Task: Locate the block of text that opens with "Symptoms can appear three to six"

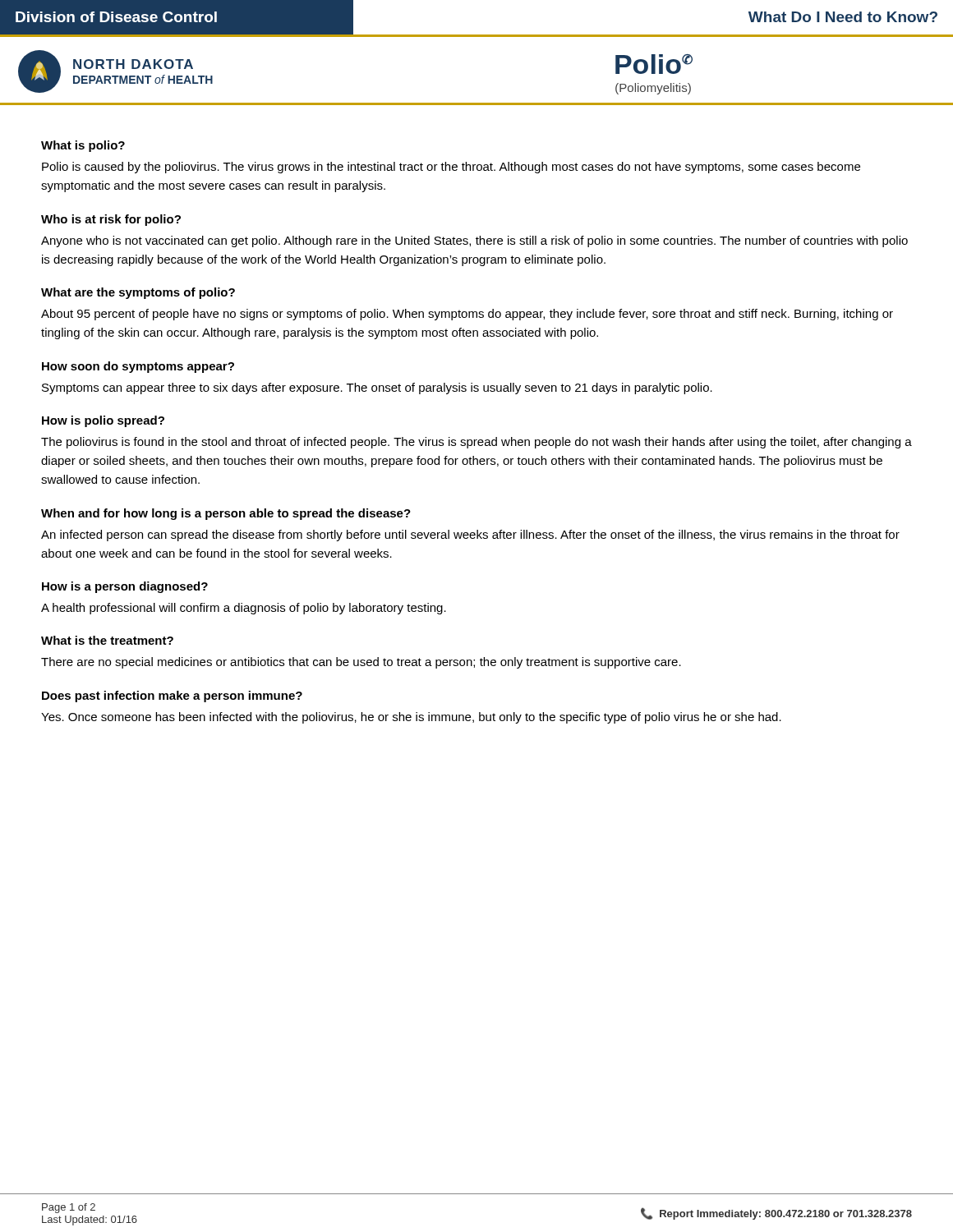Action: click(377, 387)
